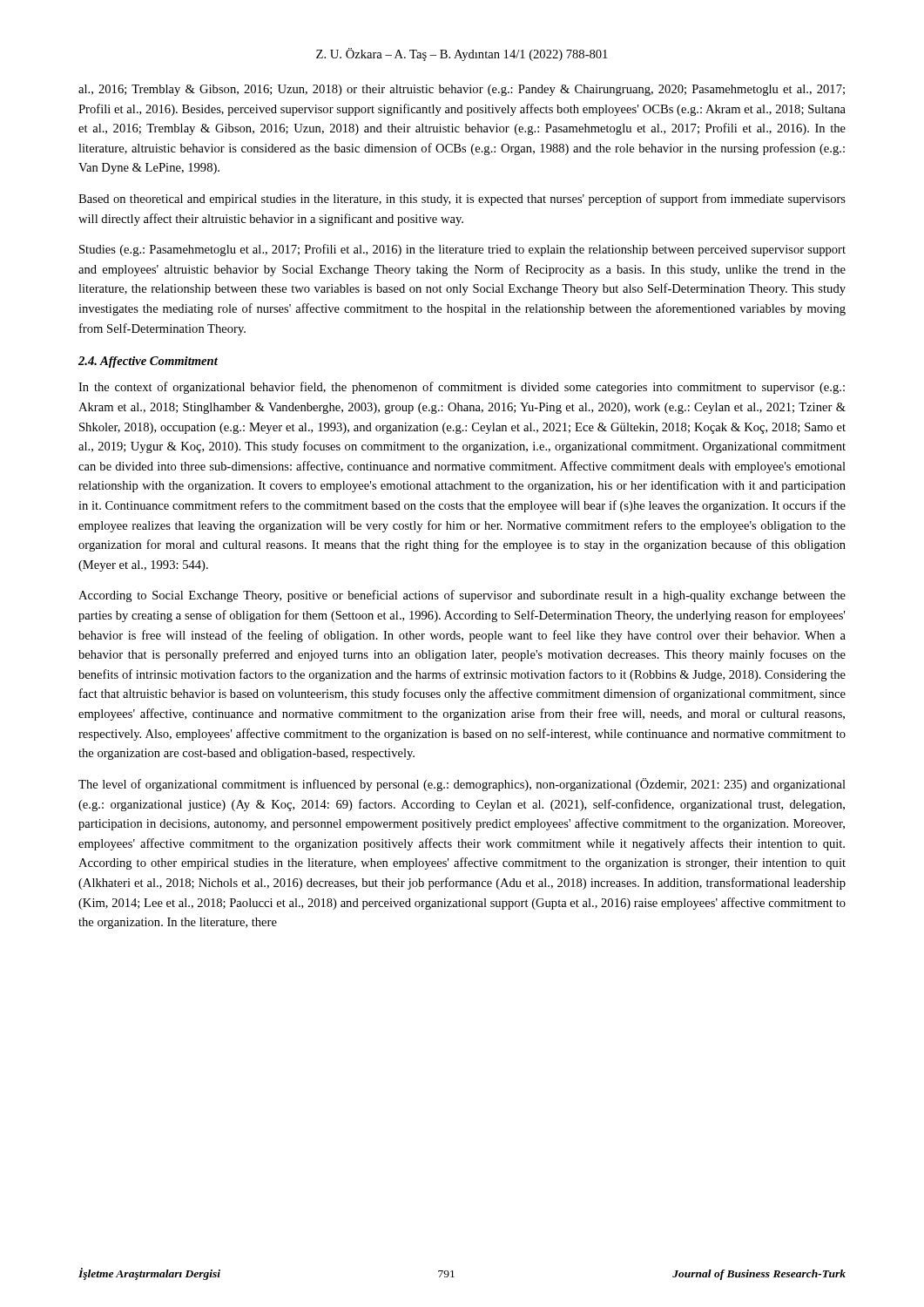Locate the text block starting "Based on theoretical and empirical"
Screen dimensions: 1307x924
point(462,209)
